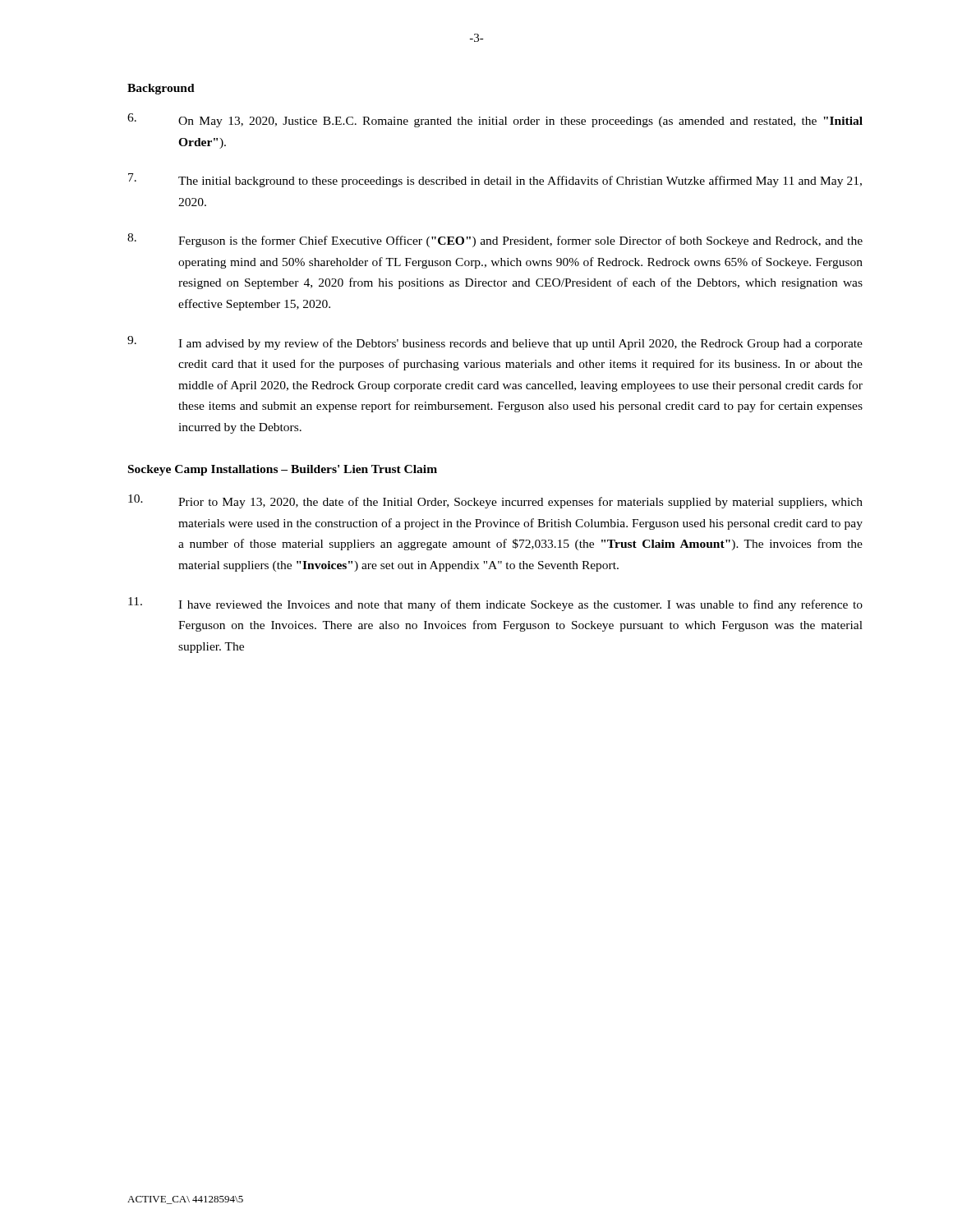Locate the region starting "Sockeye Camp Installations –"
The height and width of the screenshot is (1232, 953).
(x=282, y=469)
